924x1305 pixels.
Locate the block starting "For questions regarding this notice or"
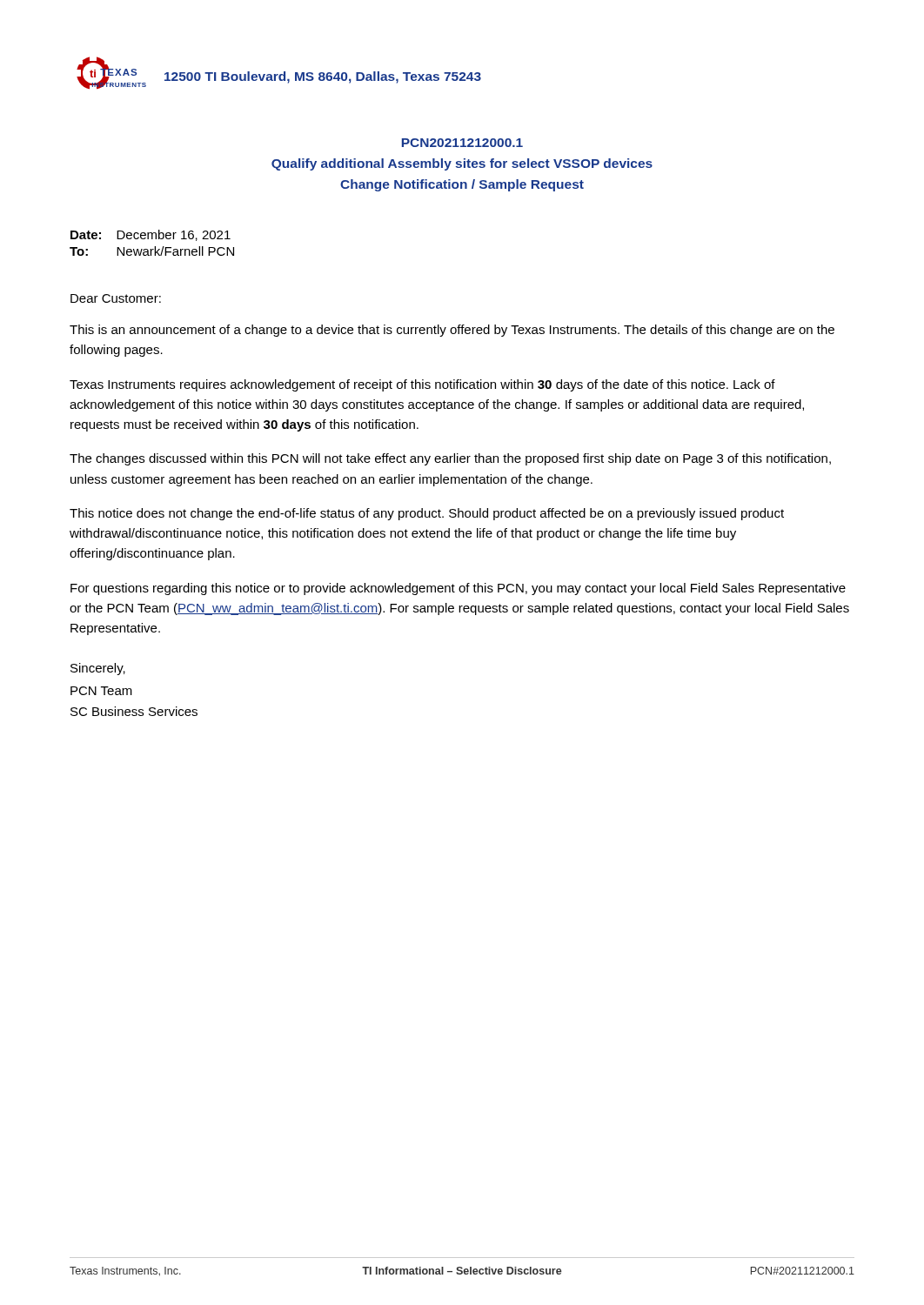(459, 608)
